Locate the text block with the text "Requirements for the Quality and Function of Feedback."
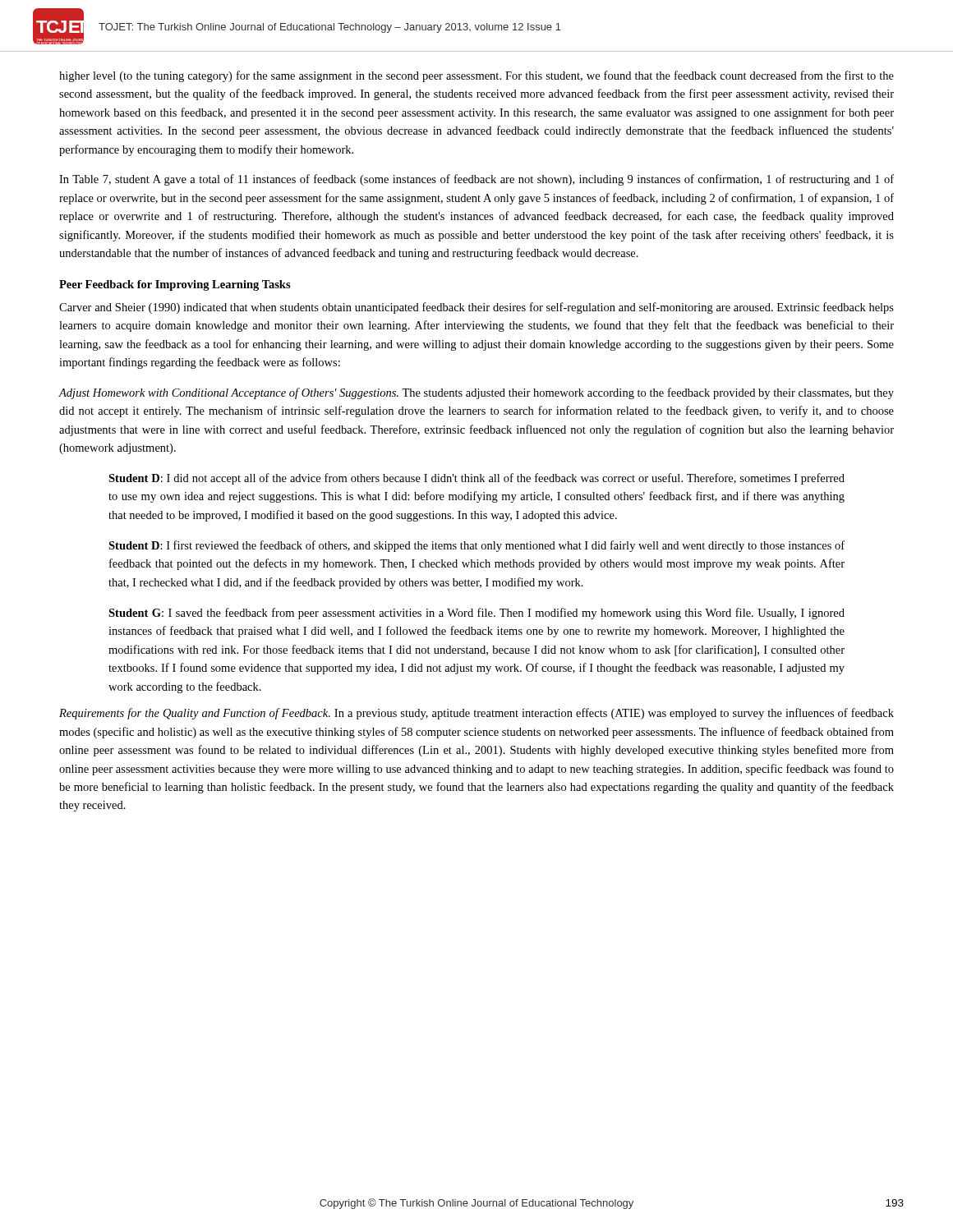This screenshot has width=953, height=1232. 476,759
